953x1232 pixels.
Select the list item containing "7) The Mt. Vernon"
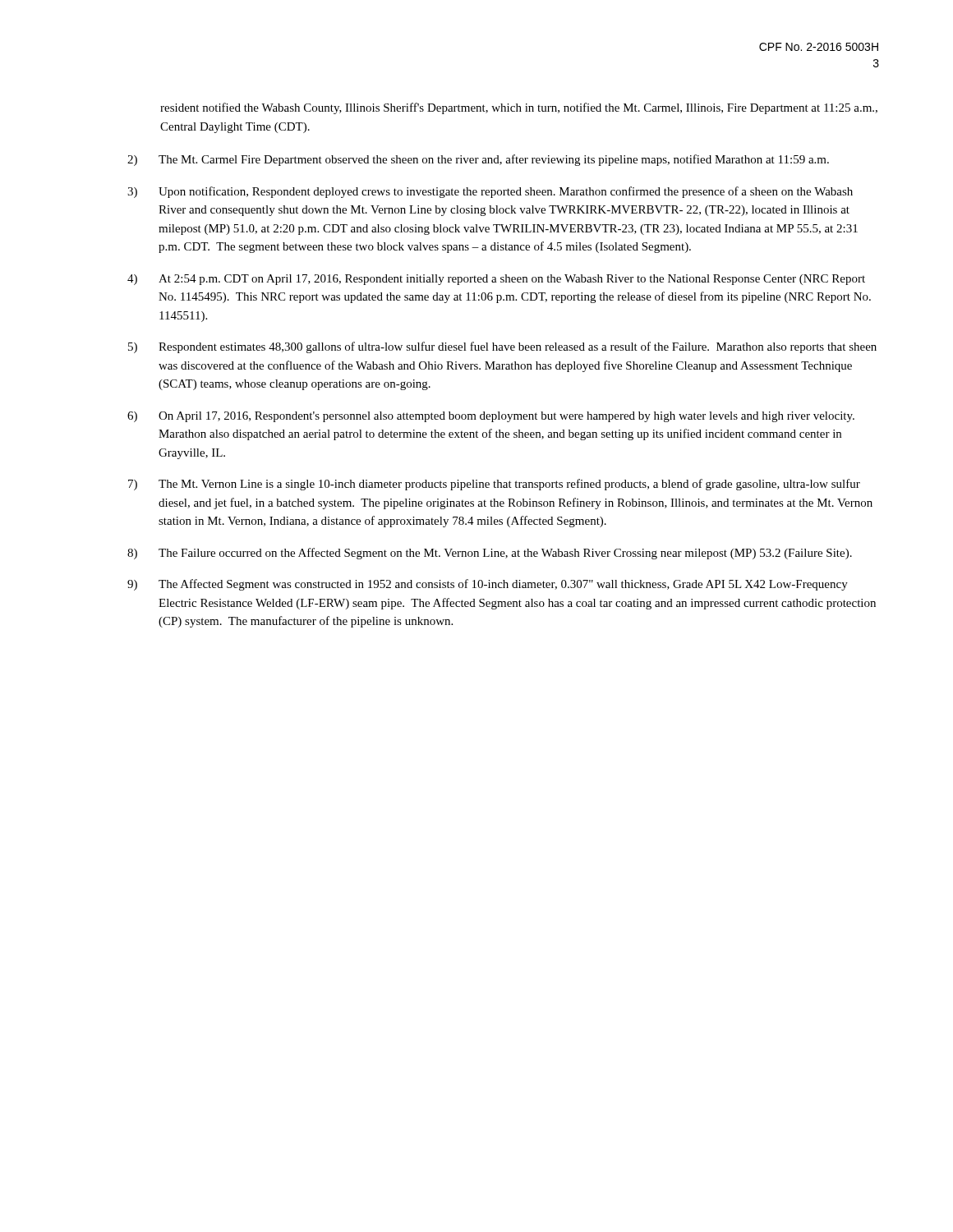tap(503, 502)
